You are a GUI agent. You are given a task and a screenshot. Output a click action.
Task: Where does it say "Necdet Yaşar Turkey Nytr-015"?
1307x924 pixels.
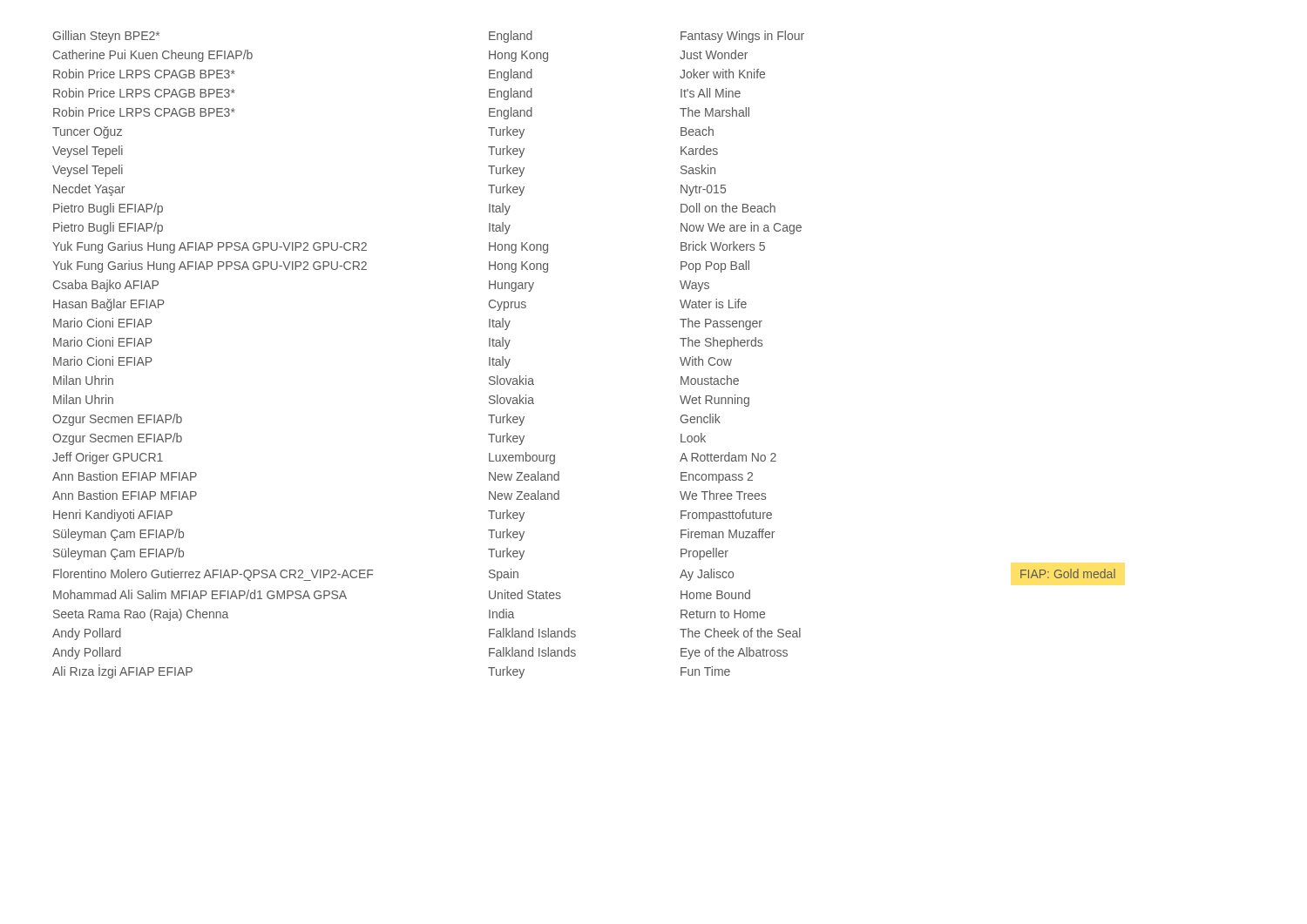point(531,189)
